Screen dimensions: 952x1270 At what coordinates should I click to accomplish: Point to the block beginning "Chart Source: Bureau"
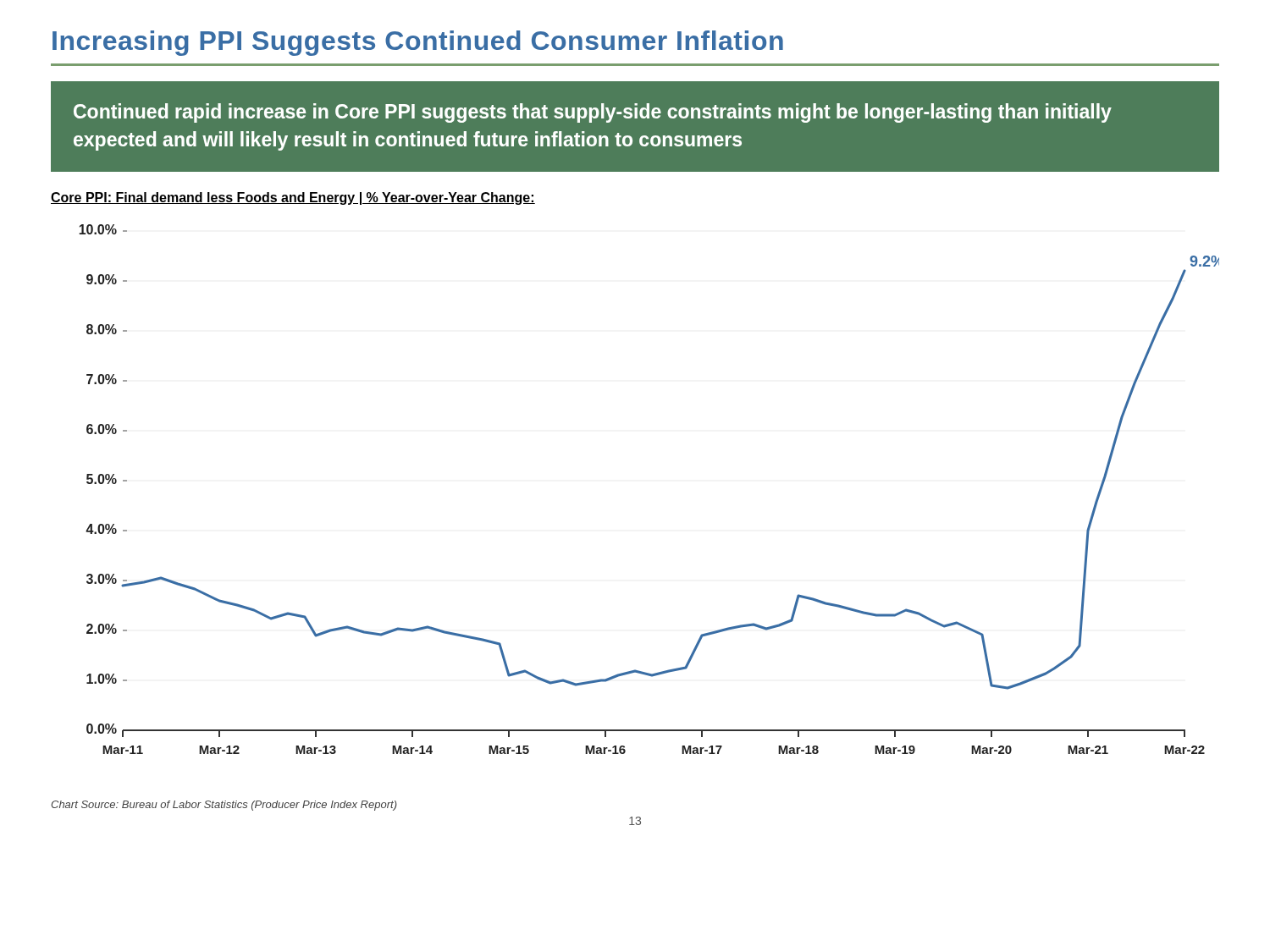[224, 804]
